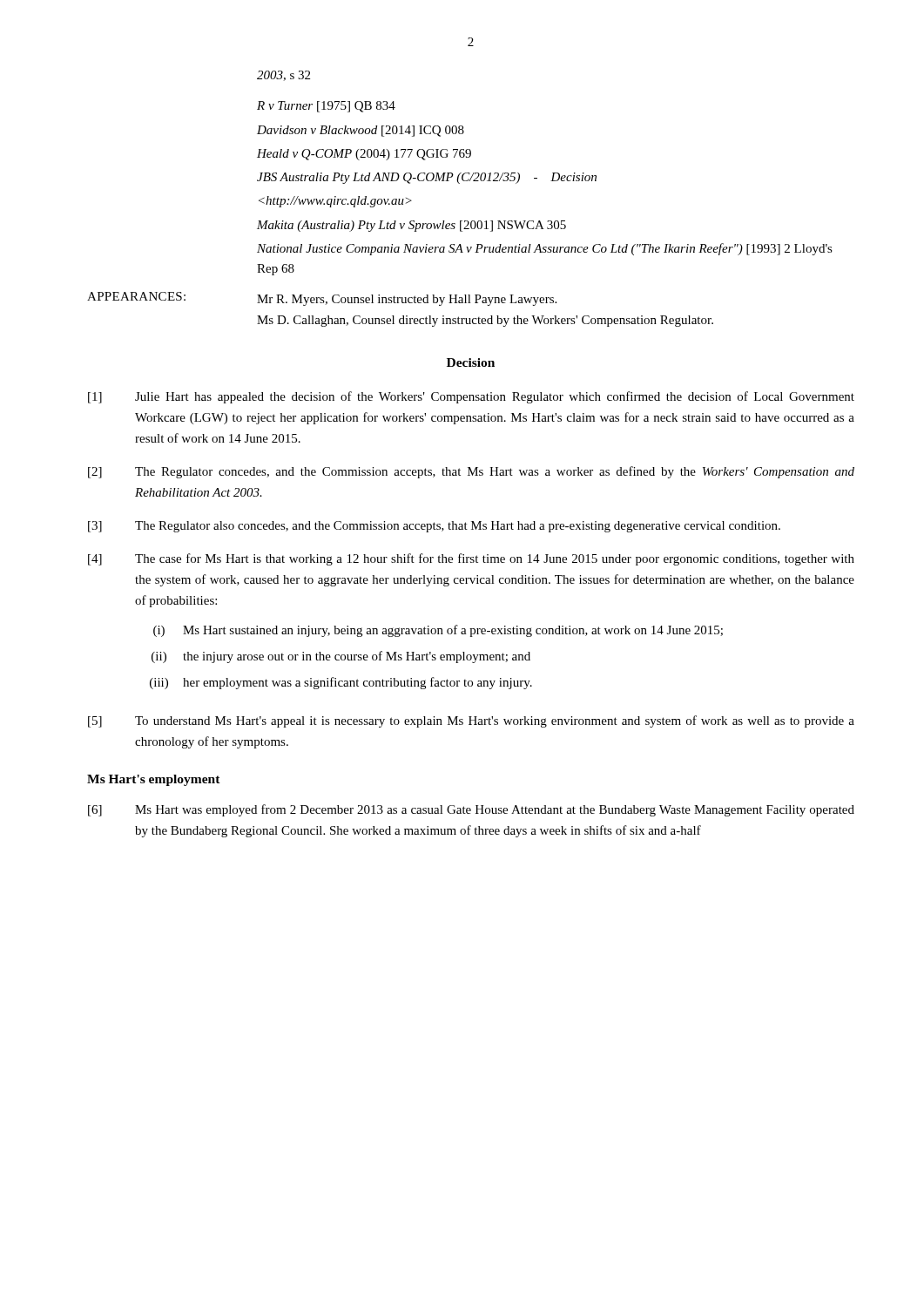Click on the element starting "[4] The case for Ms Hart"
Screen dimensions: 1307x924
(471, 623)
